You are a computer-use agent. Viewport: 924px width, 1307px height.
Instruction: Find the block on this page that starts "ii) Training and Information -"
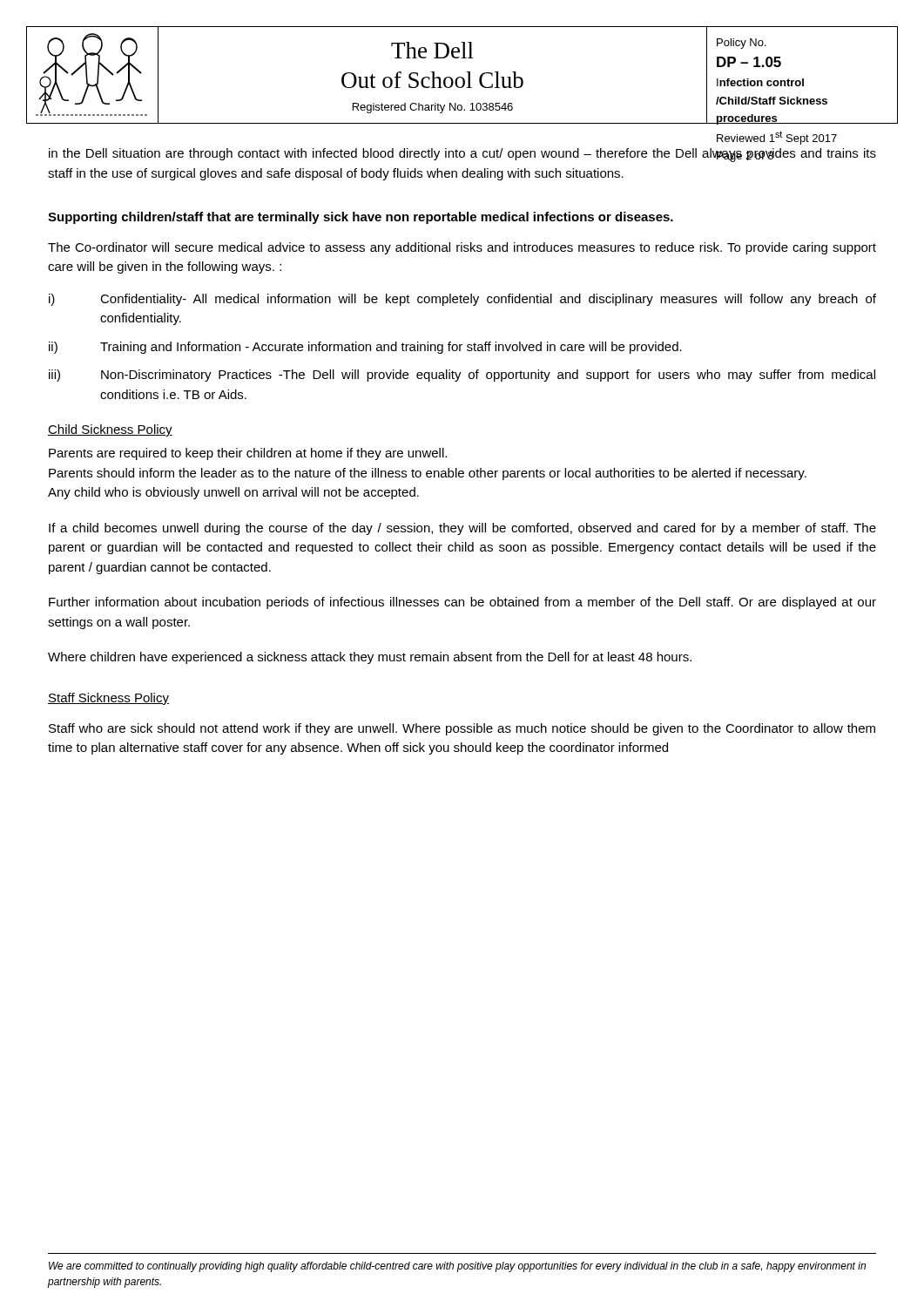tap(462, 347)
